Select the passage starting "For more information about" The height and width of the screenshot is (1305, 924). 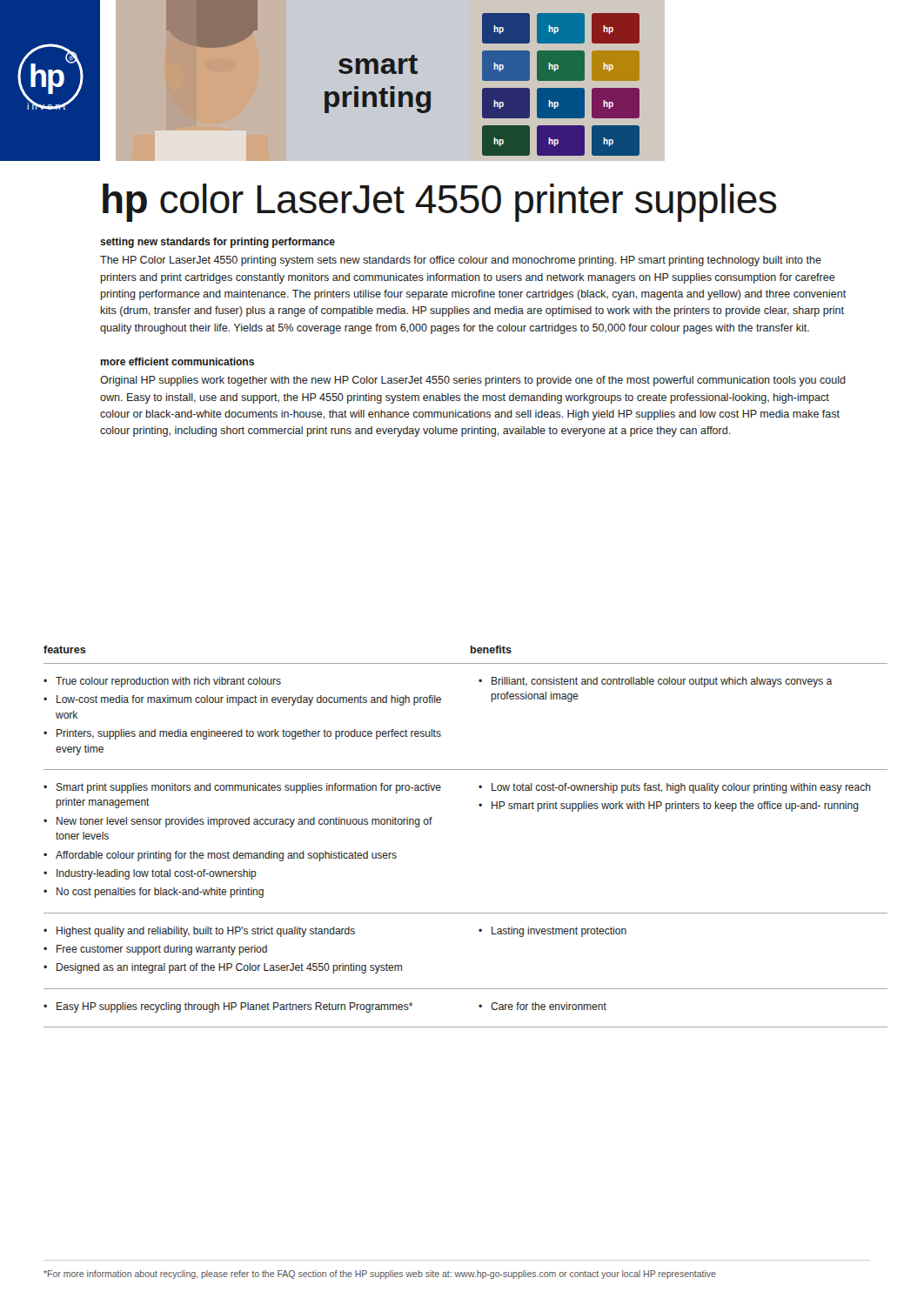380,1274
